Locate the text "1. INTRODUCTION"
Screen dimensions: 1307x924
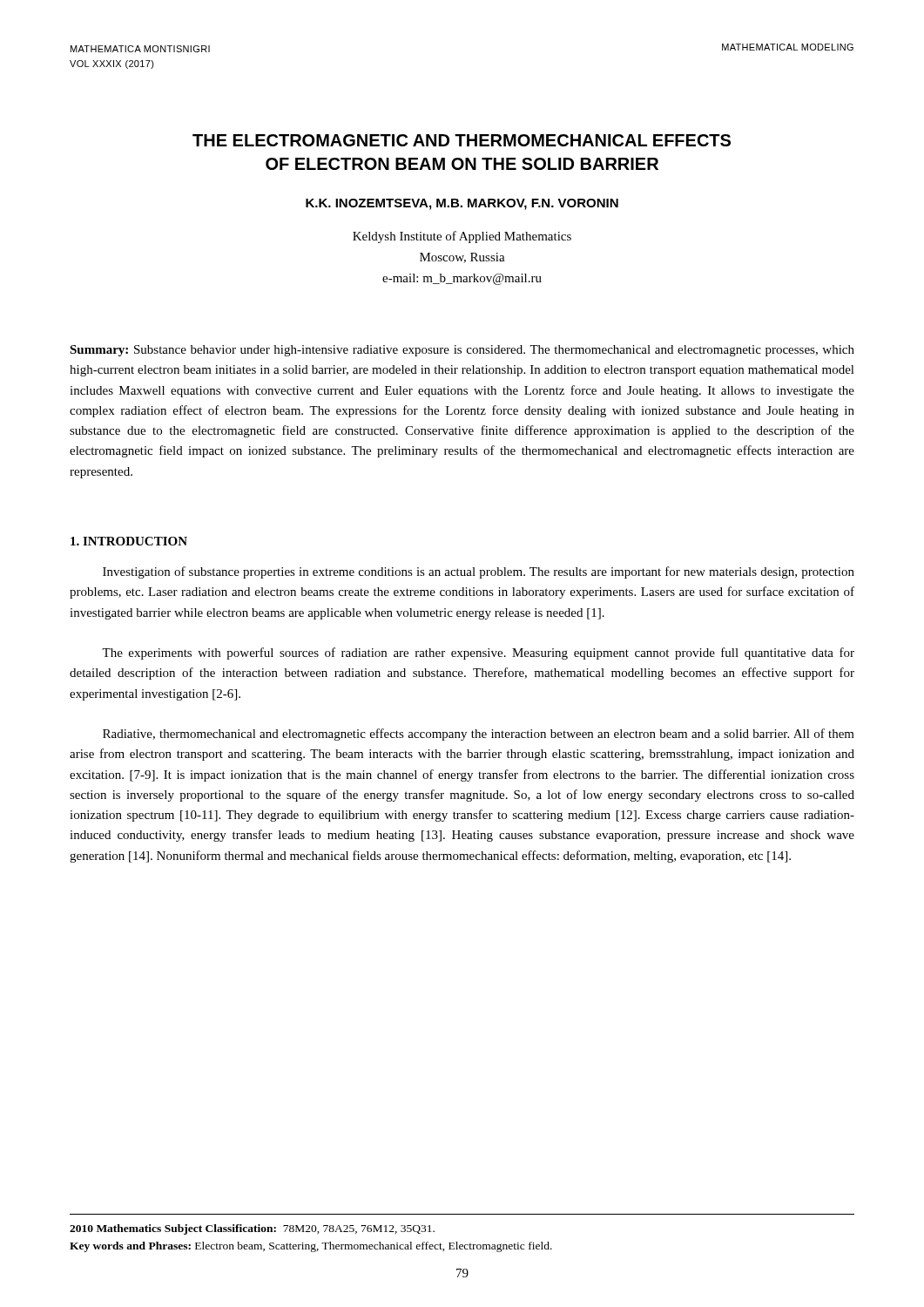129,541
